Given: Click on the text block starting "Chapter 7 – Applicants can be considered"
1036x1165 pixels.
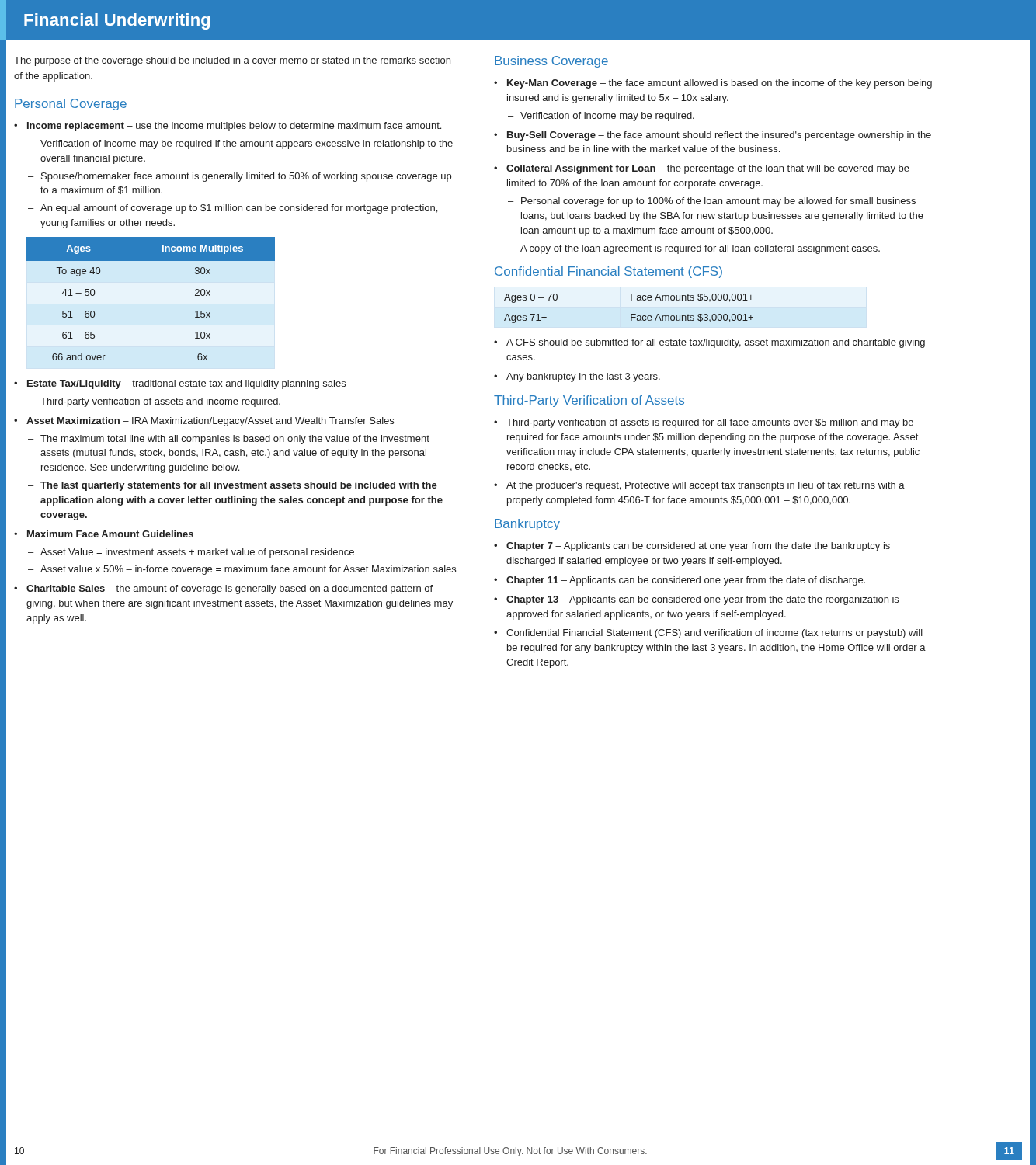Looking at the screenshot, I should click(698, 553).
